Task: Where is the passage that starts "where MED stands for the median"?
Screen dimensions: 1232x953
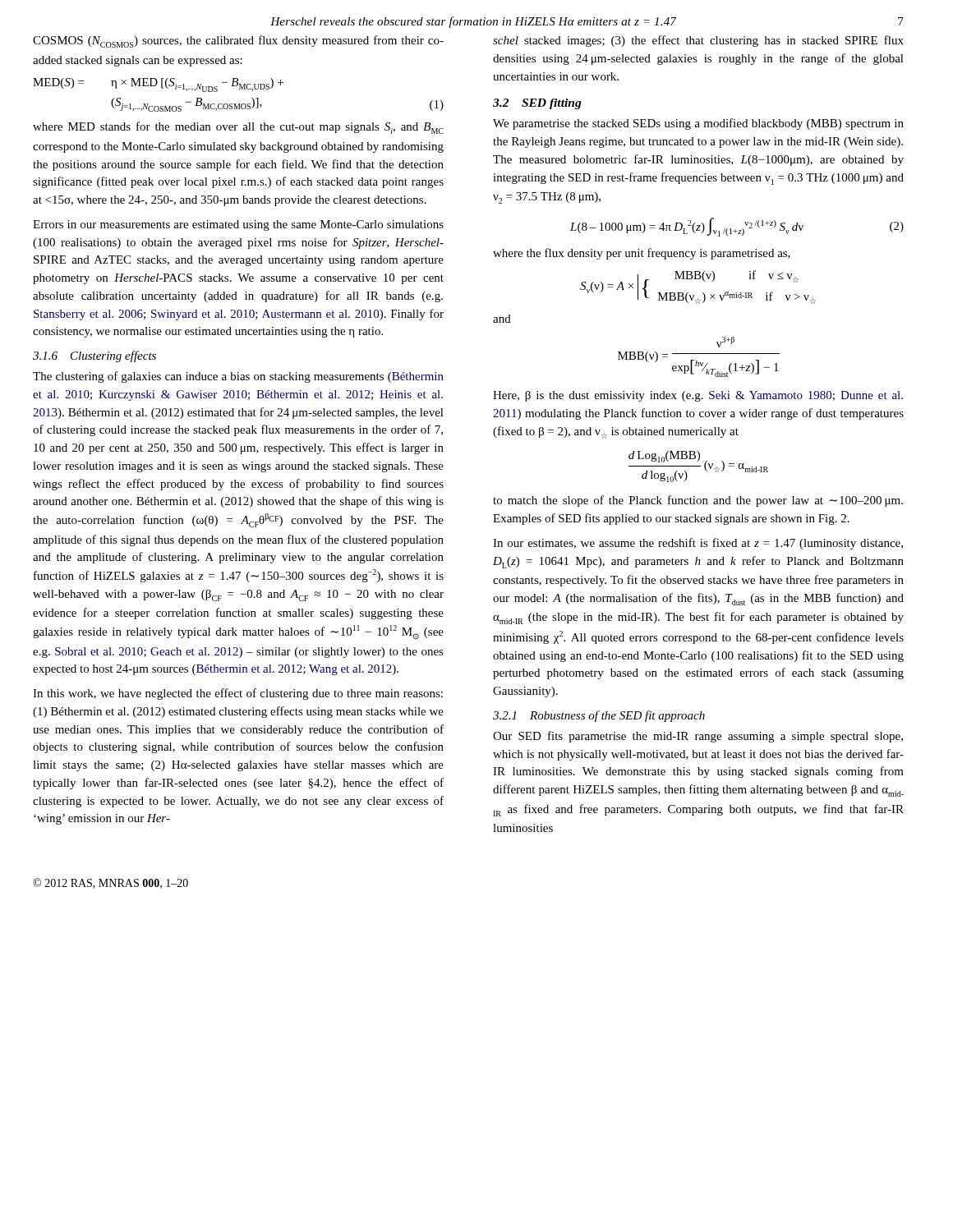Action: (238, 230)
